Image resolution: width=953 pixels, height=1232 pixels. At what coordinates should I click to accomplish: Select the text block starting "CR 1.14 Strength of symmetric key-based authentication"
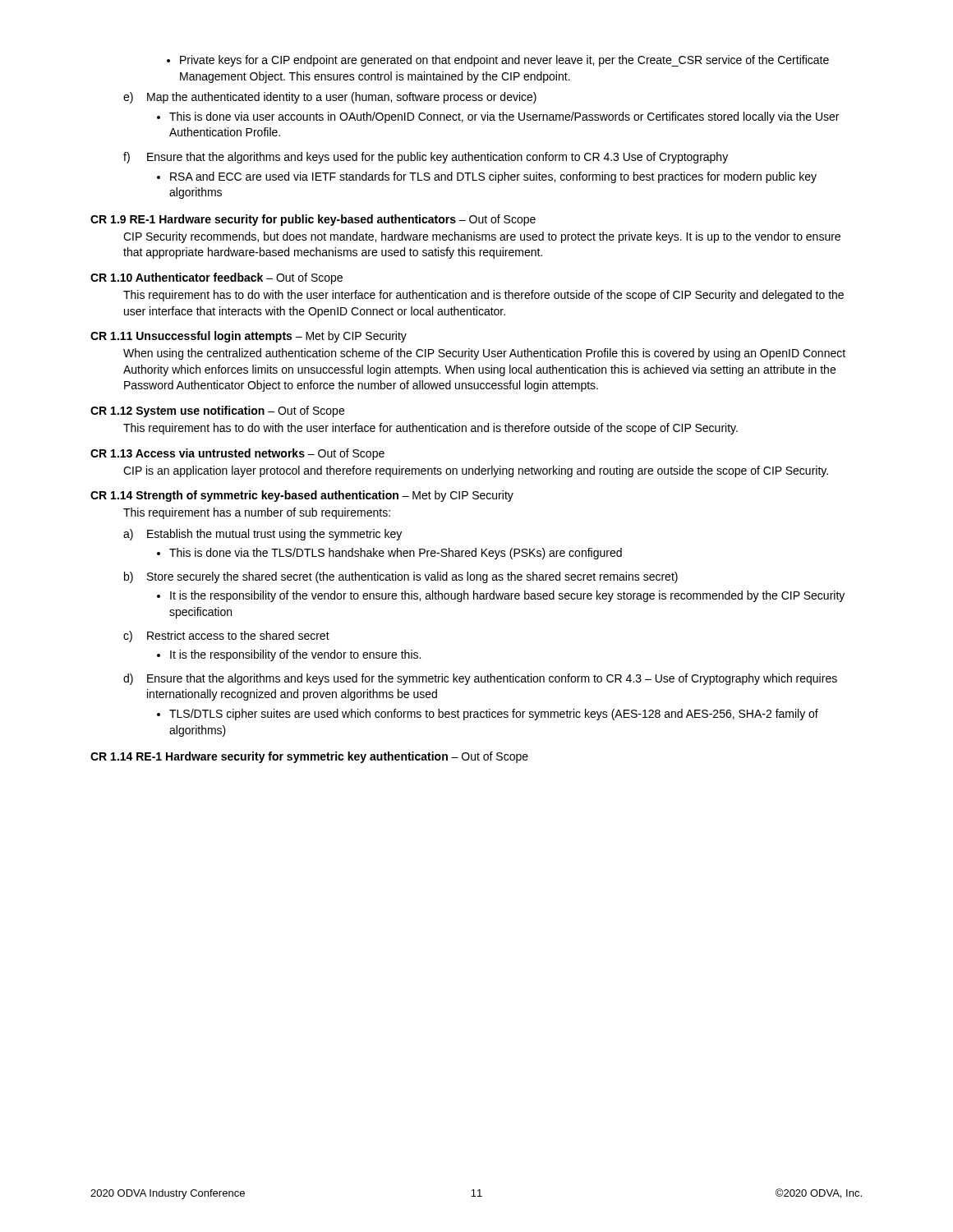(302, 495)
